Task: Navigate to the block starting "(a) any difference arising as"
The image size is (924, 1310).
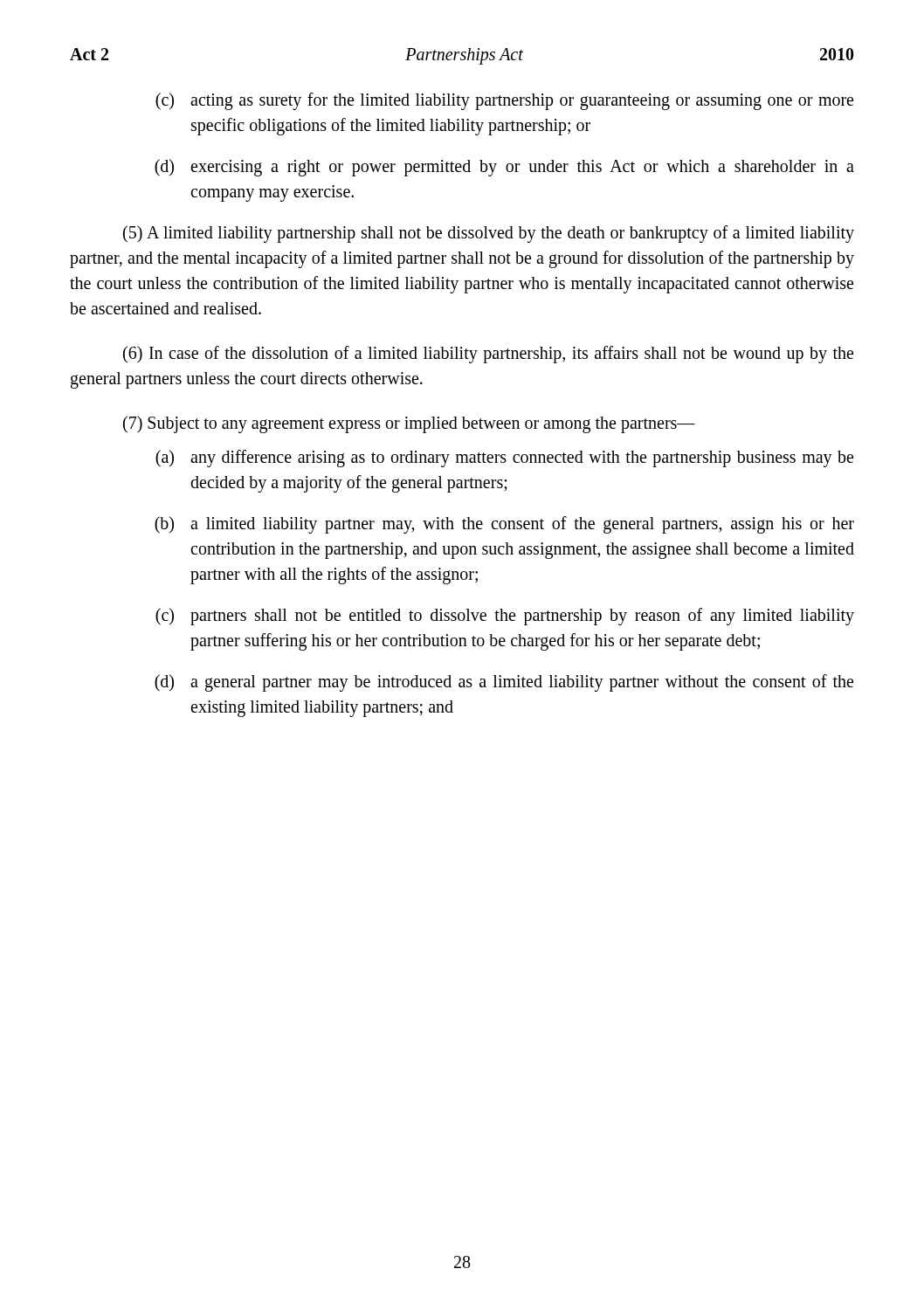Action: click(488, 470)
